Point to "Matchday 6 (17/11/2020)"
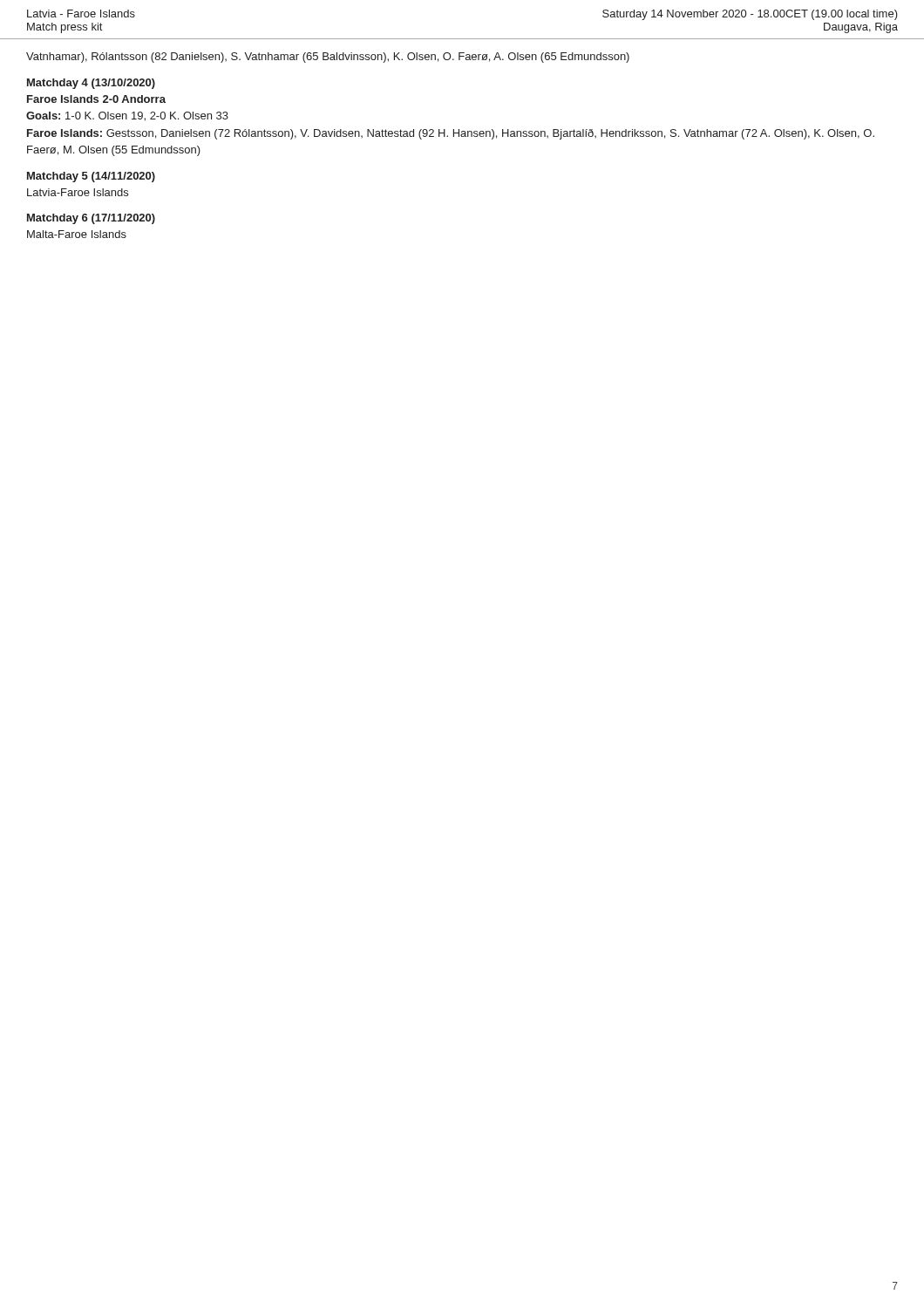The width and height of the screenshot is (924, 1308). pyautogui.click(x=91, y=218)
